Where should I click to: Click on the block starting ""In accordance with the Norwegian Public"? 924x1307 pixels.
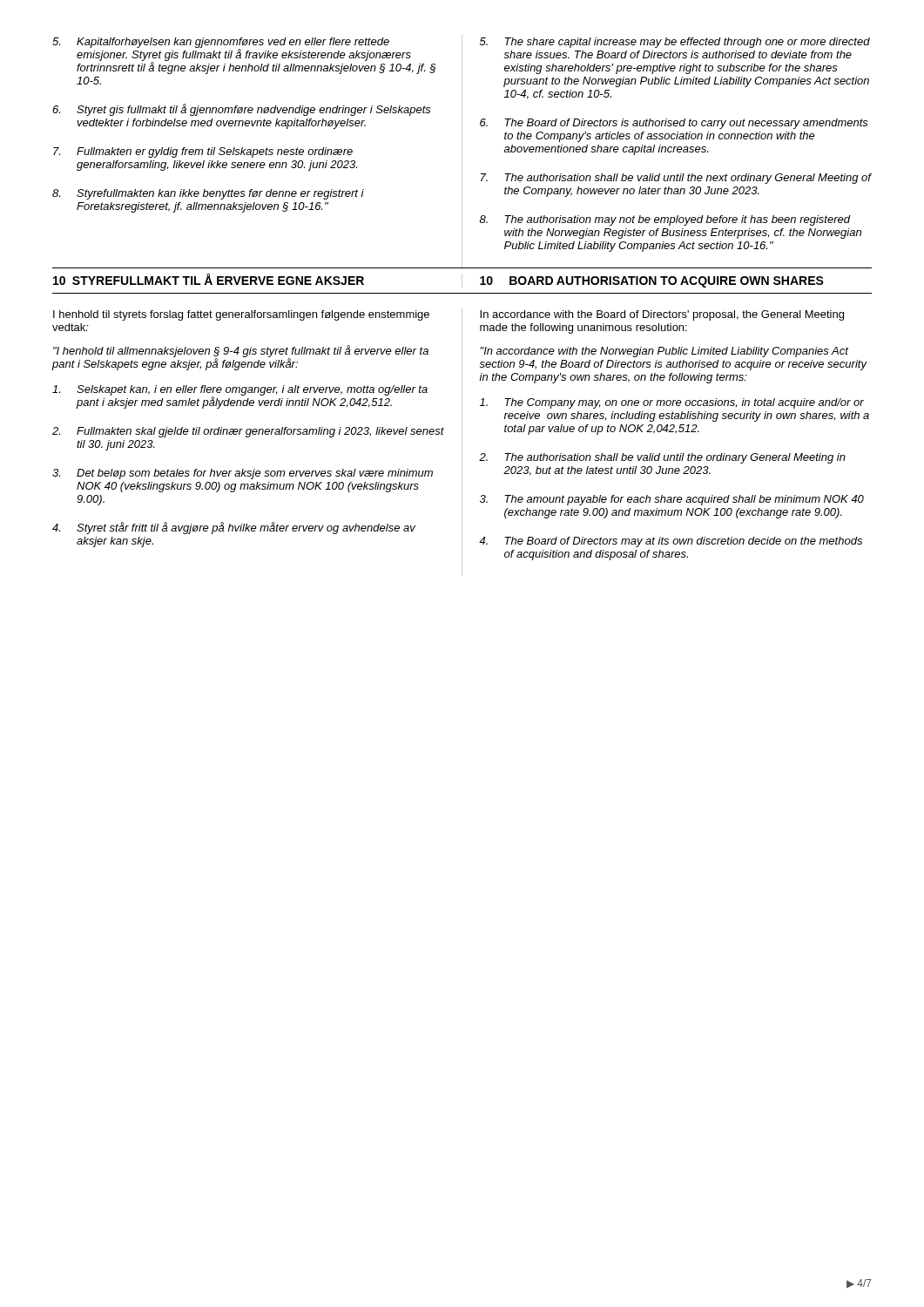(673, 364)
